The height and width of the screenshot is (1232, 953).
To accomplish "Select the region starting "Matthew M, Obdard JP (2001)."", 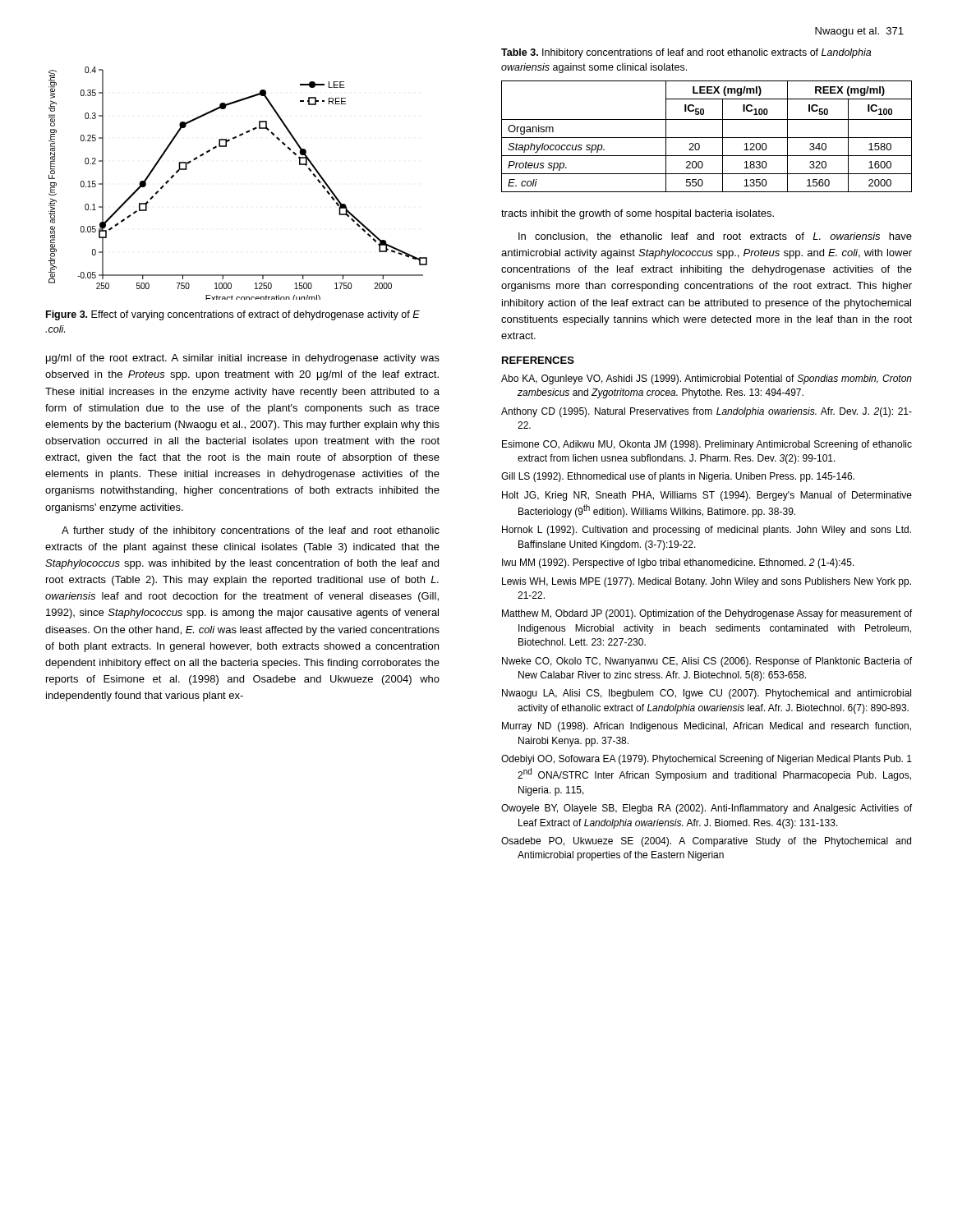I will coord(707,628).
